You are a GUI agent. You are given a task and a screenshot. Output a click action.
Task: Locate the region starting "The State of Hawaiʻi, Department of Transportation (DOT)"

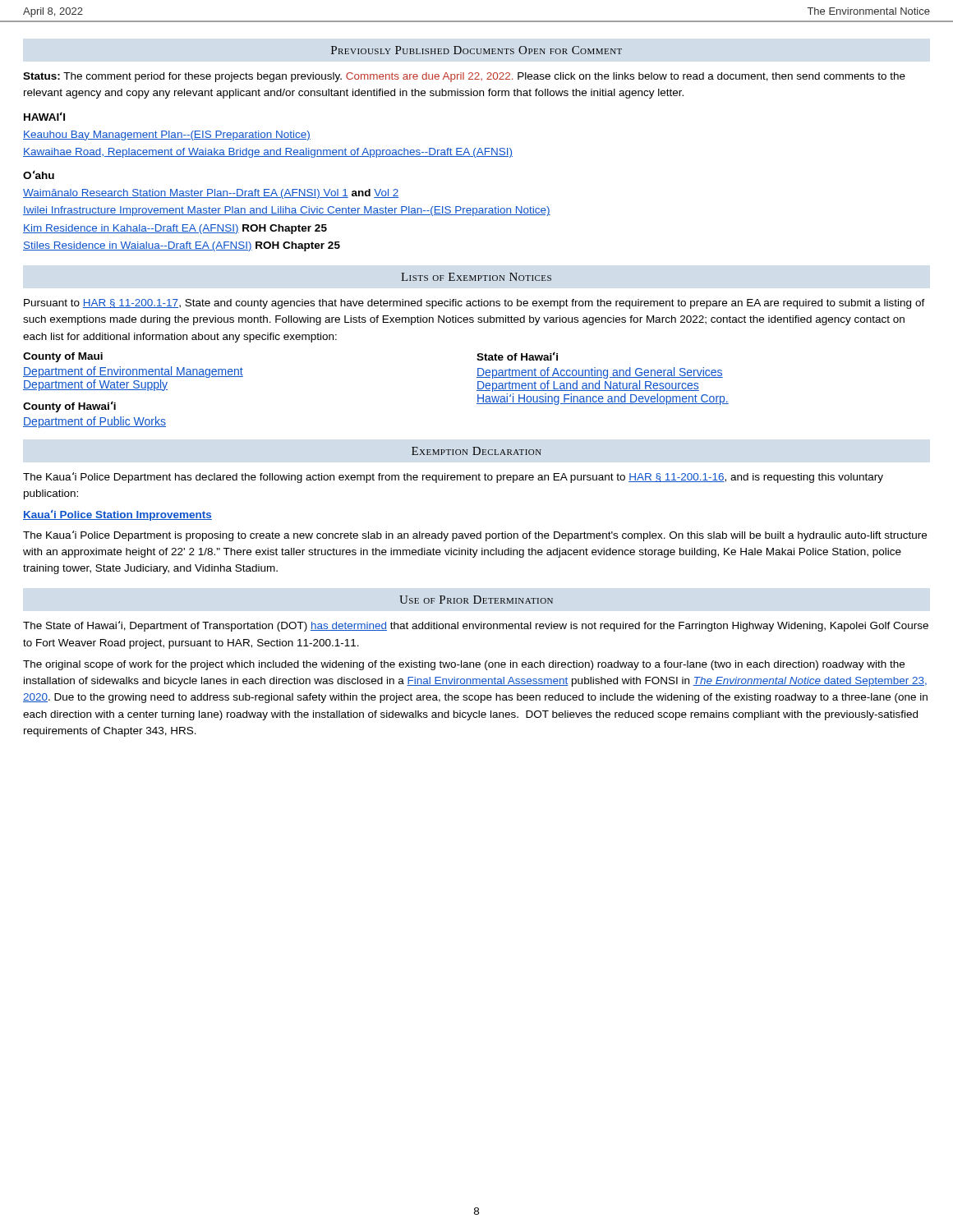[476, 634]
